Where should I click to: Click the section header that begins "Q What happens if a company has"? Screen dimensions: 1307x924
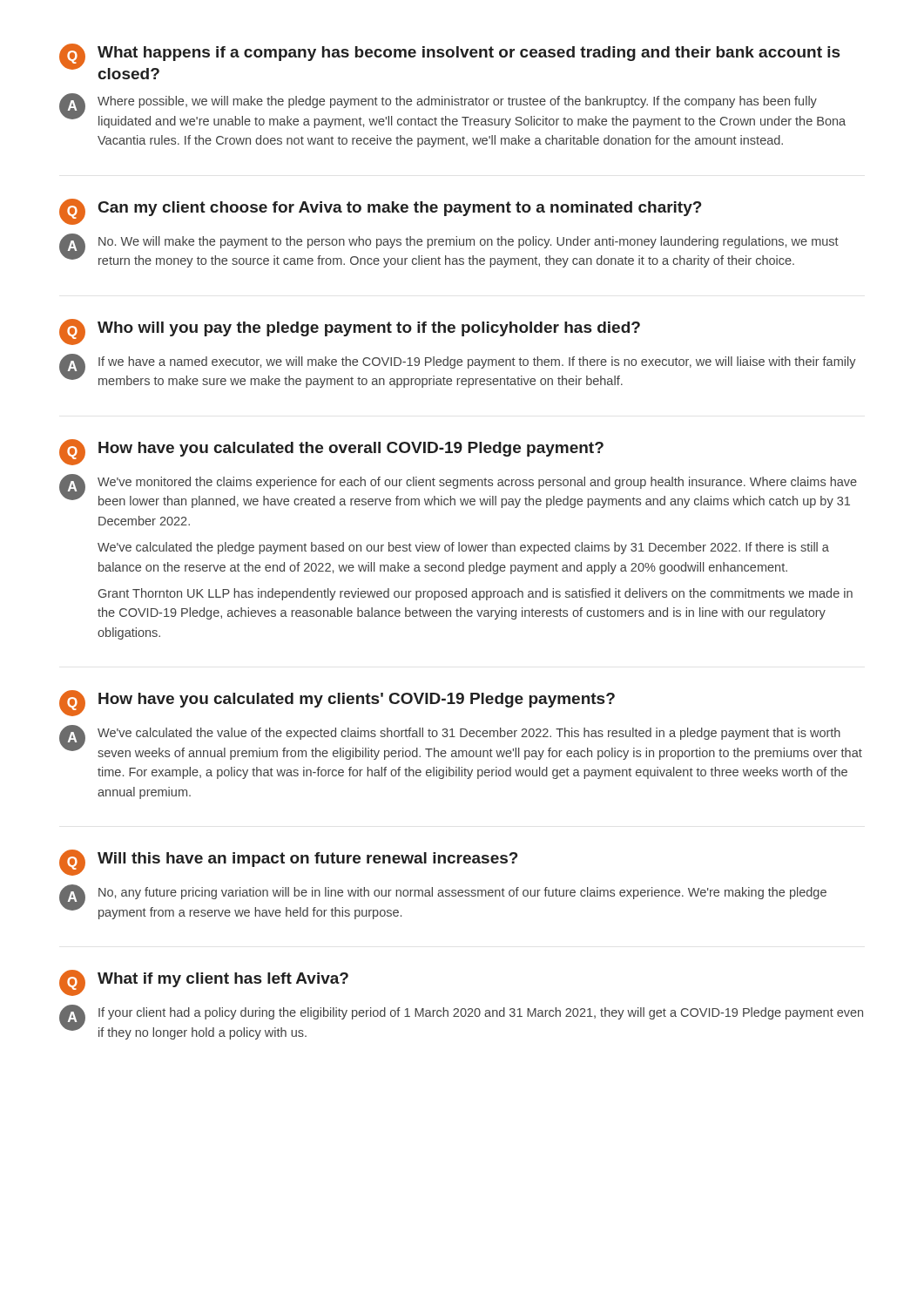(x=462, y=63)
